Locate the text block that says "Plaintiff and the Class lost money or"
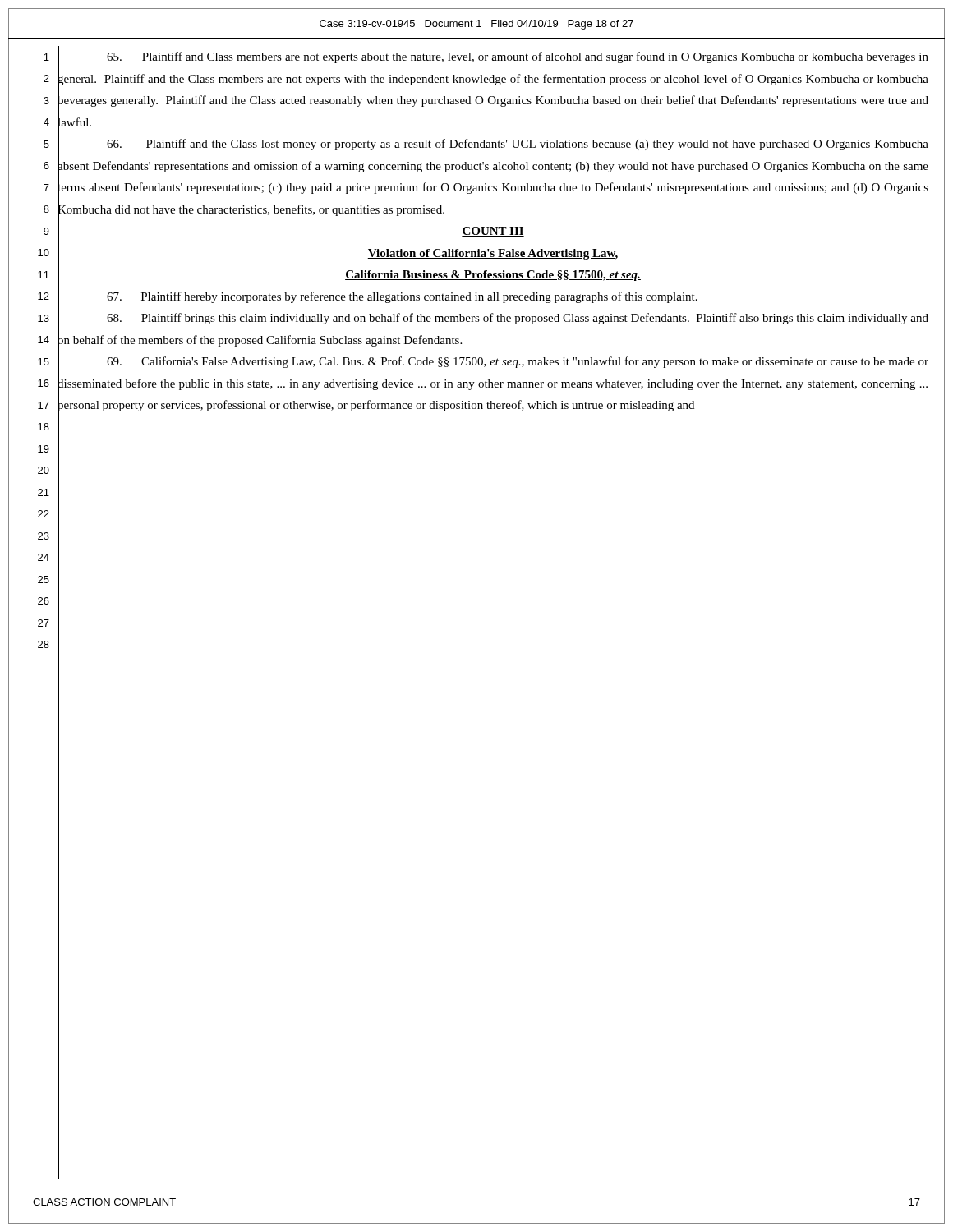 tap(493, 176)
